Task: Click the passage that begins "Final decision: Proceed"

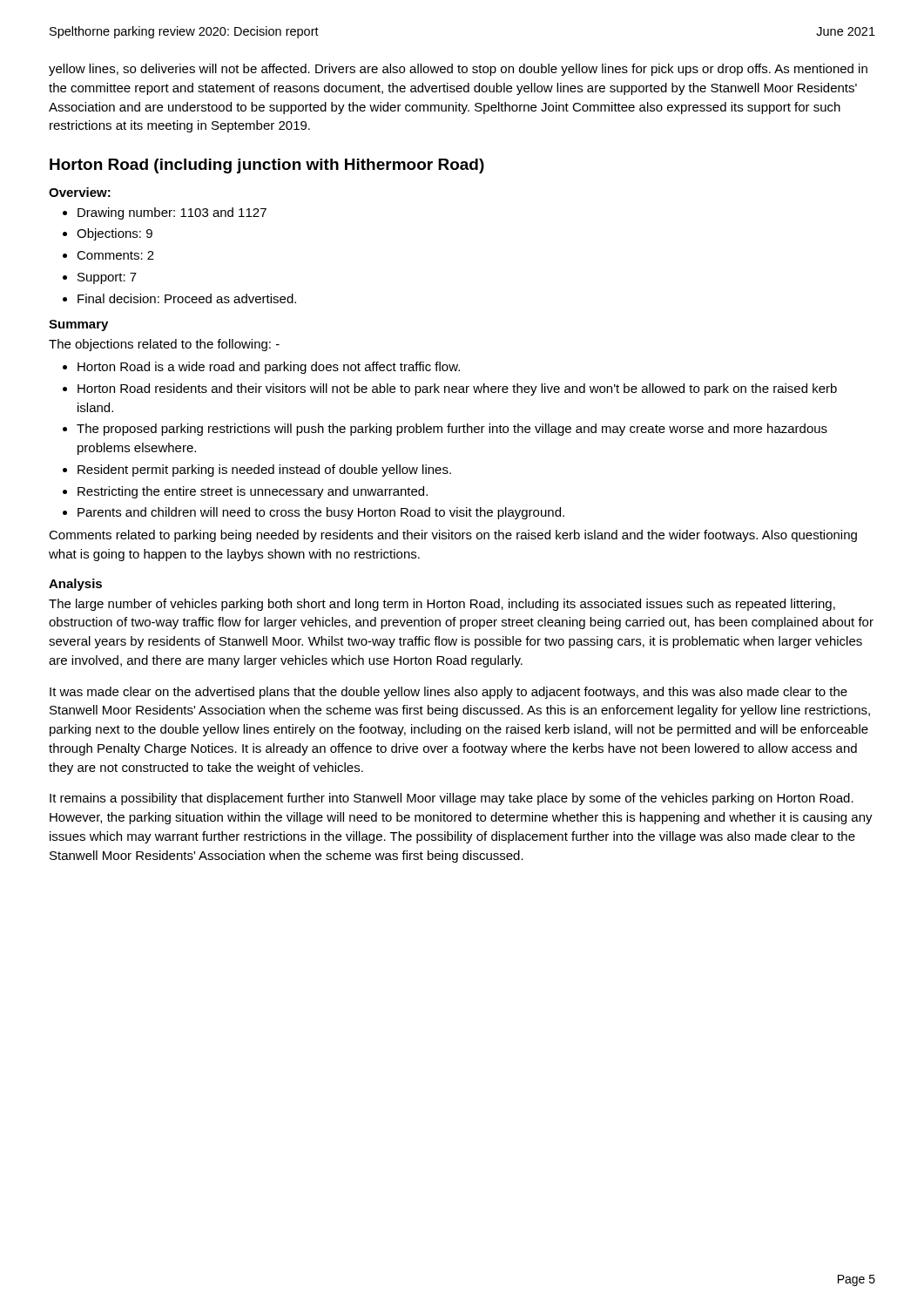Action: click(x=187, y=298)
